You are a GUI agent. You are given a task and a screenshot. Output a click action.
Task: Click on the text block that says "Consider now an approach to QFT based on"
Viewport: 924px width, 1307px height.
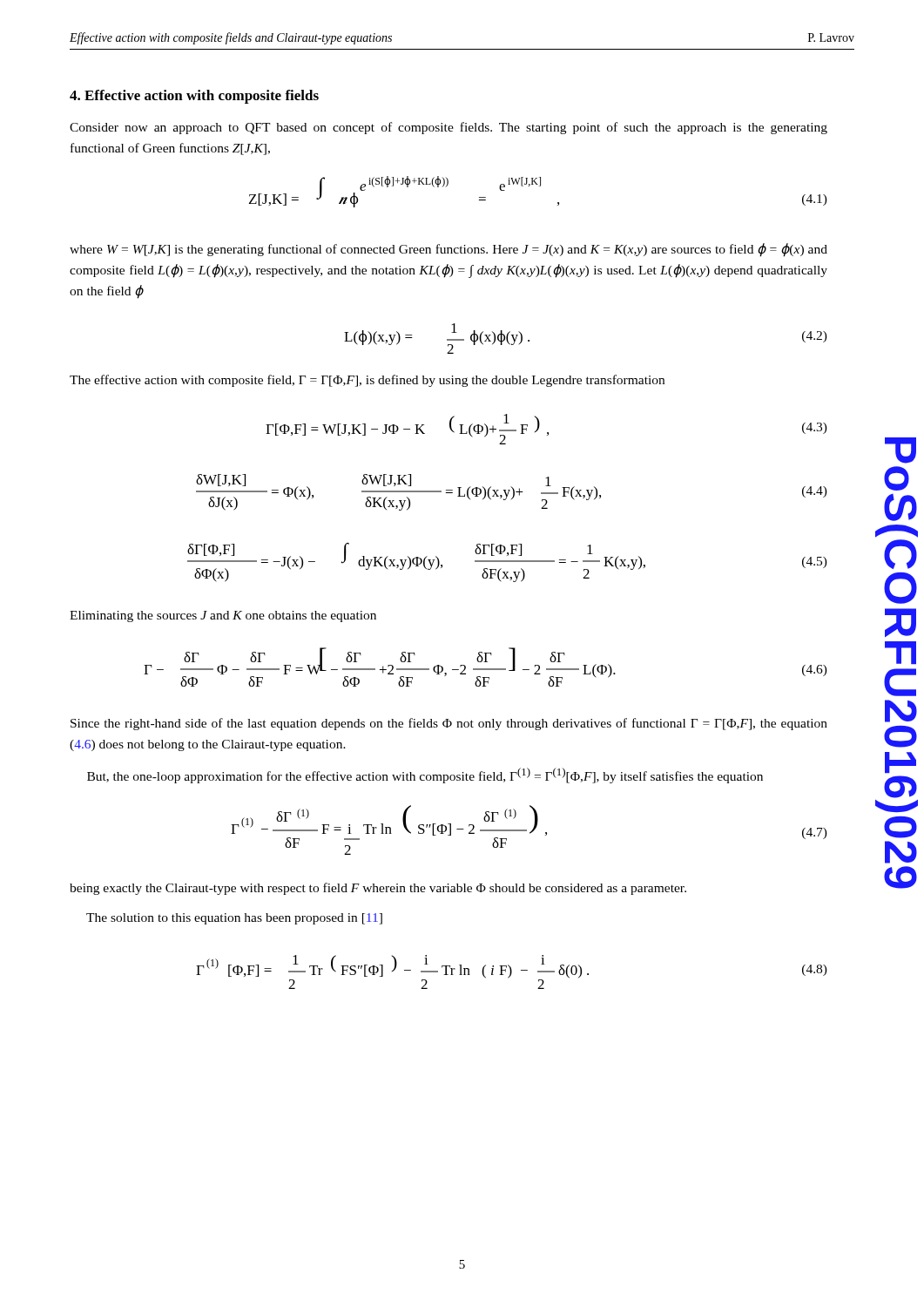click(x=449, y=137)
